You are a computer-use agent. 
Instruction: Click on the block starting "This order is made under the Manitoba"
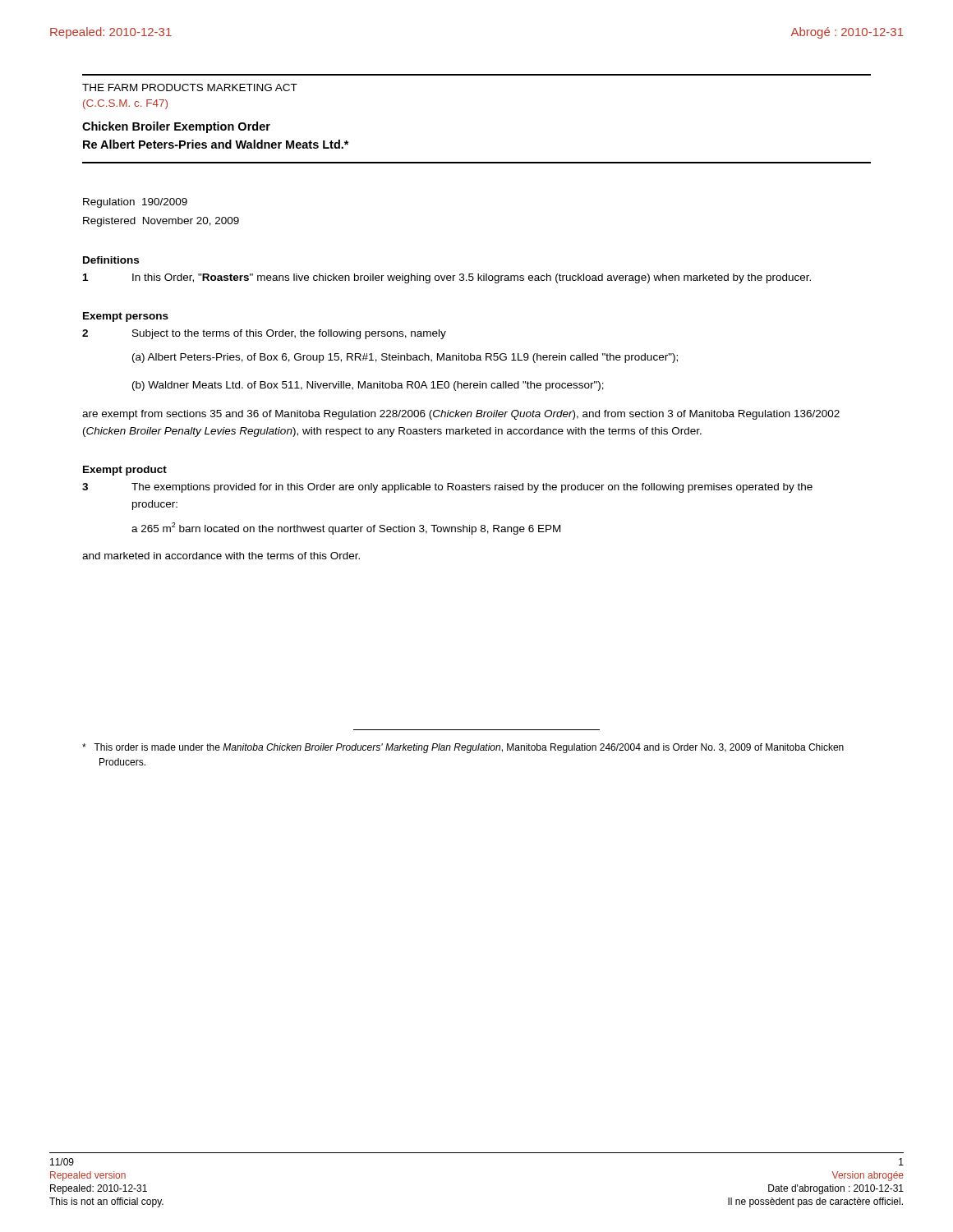tap(476, 755)
